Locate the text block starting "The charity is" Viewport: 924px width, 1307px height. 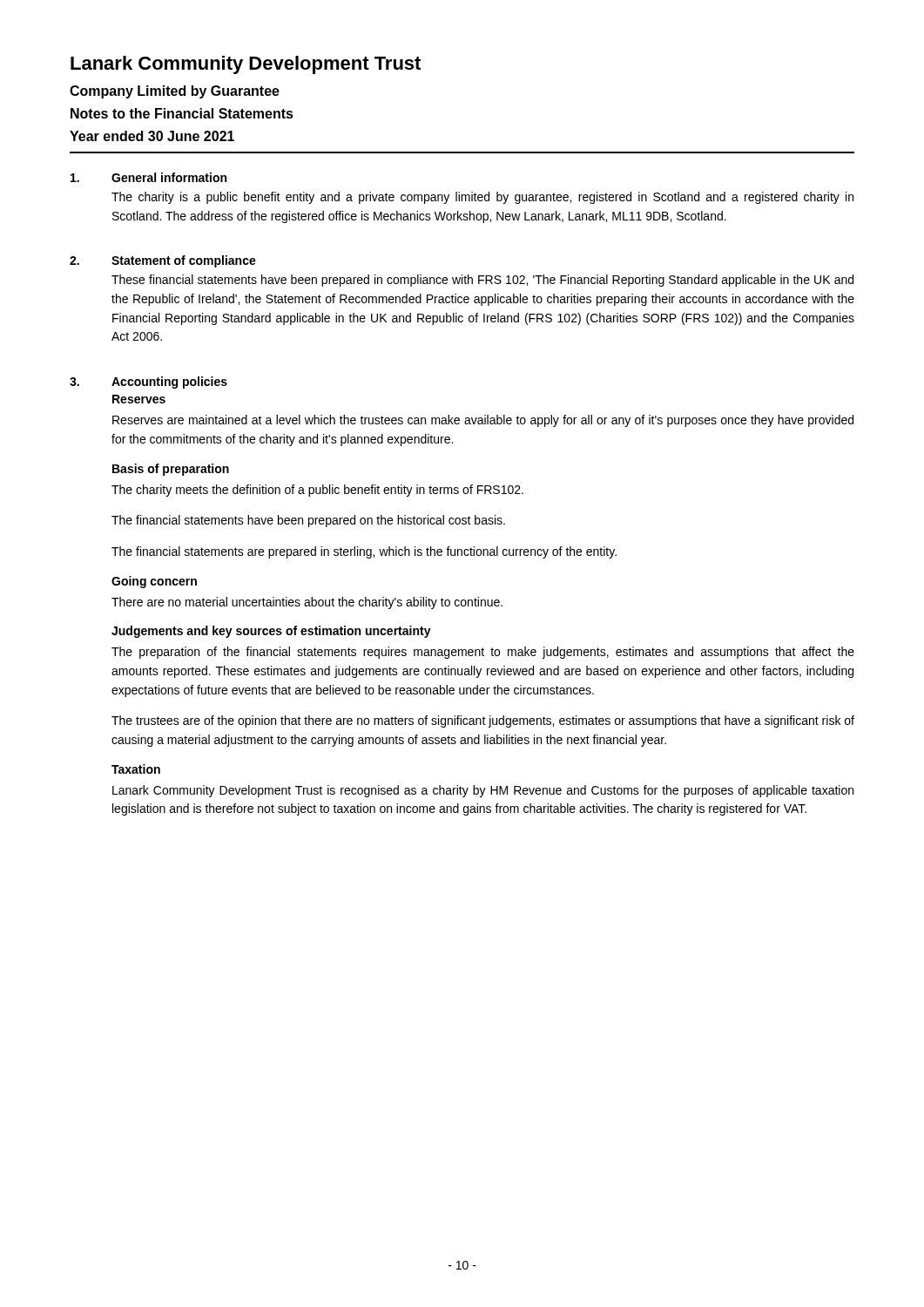coord(483,206)
